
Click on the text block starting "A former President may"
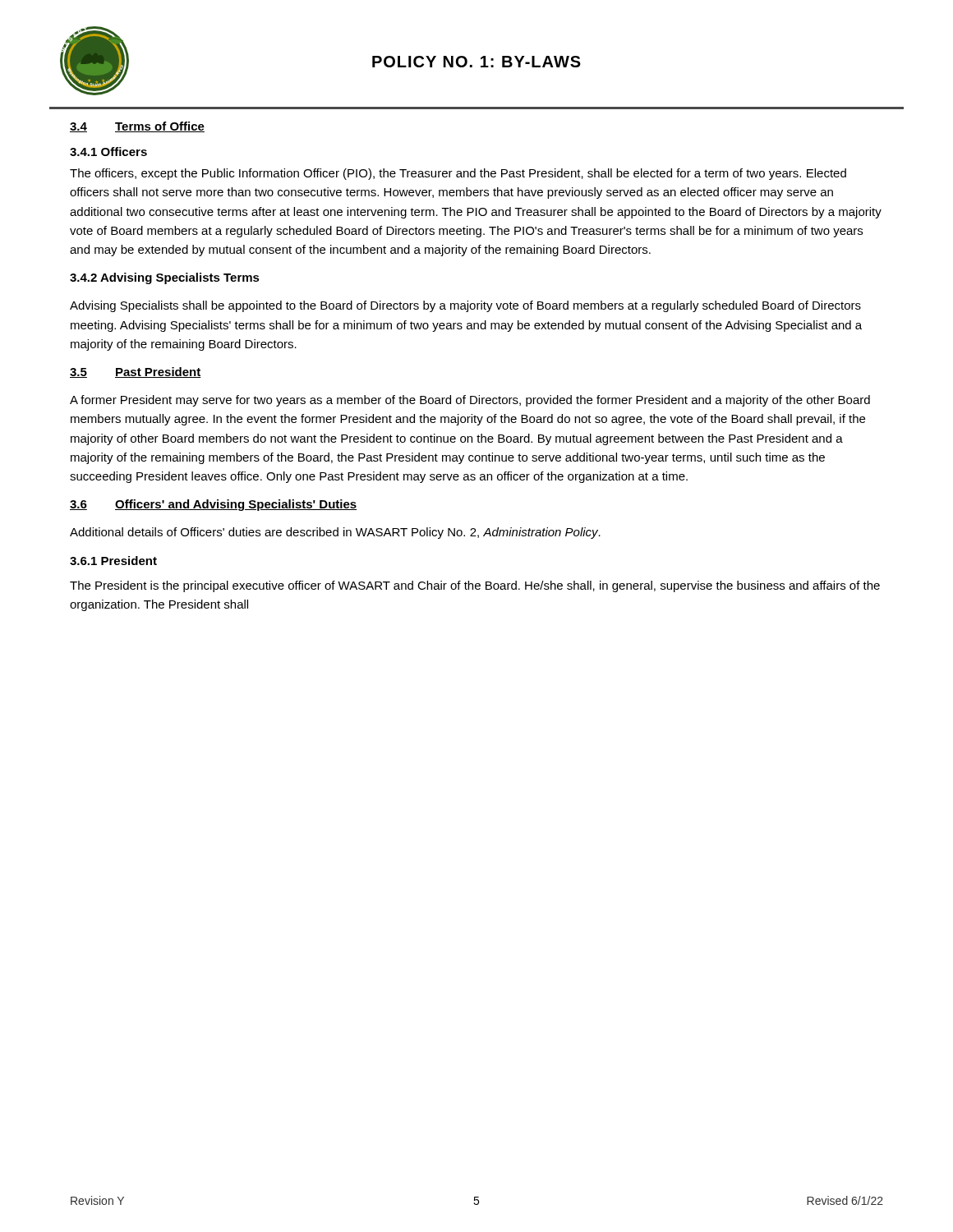pos(470,438)
